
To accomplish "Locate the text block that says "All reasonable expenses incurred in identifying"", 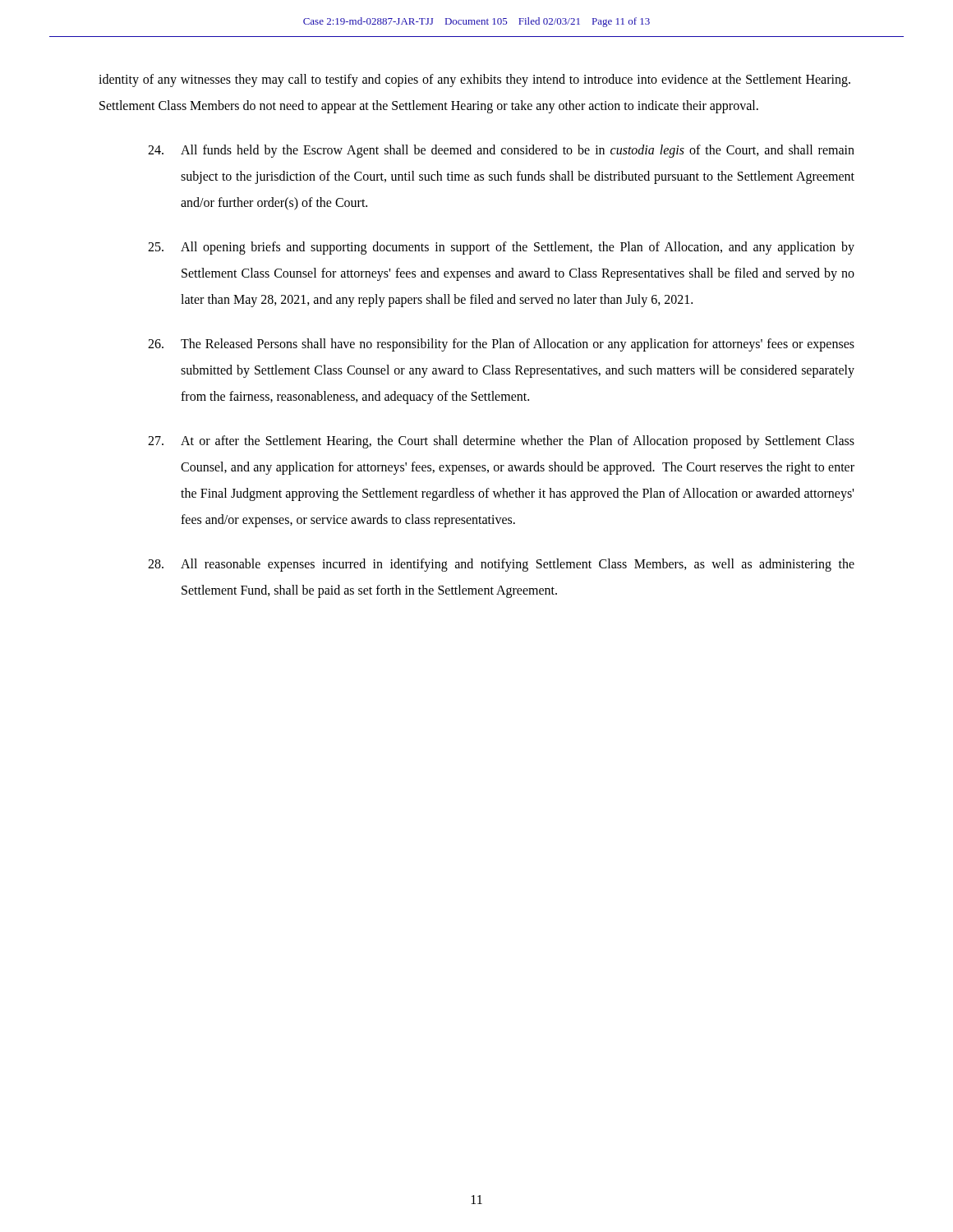I will coord(476,577).
